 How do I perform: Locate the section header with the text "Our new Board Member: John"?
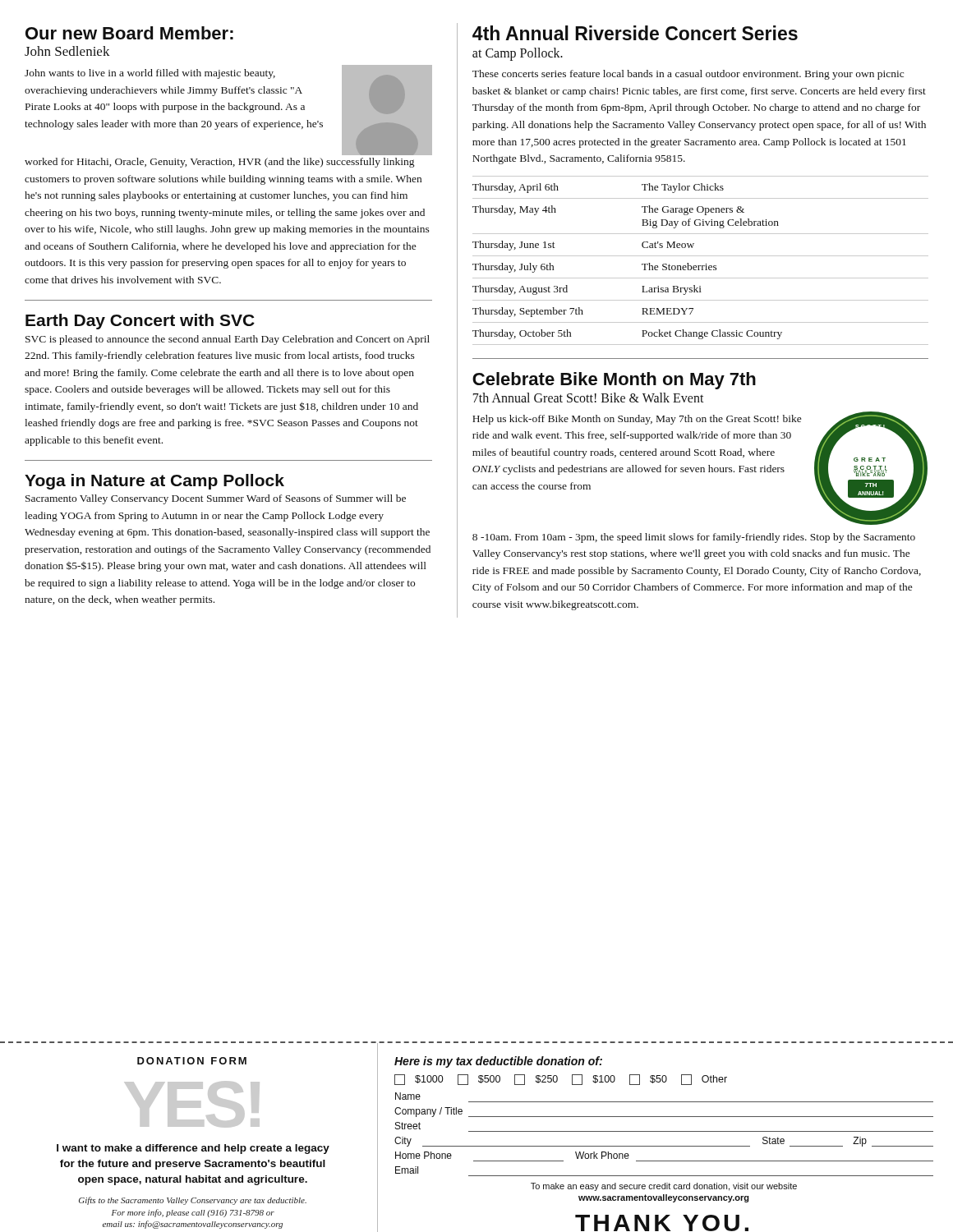pos(228,42)
